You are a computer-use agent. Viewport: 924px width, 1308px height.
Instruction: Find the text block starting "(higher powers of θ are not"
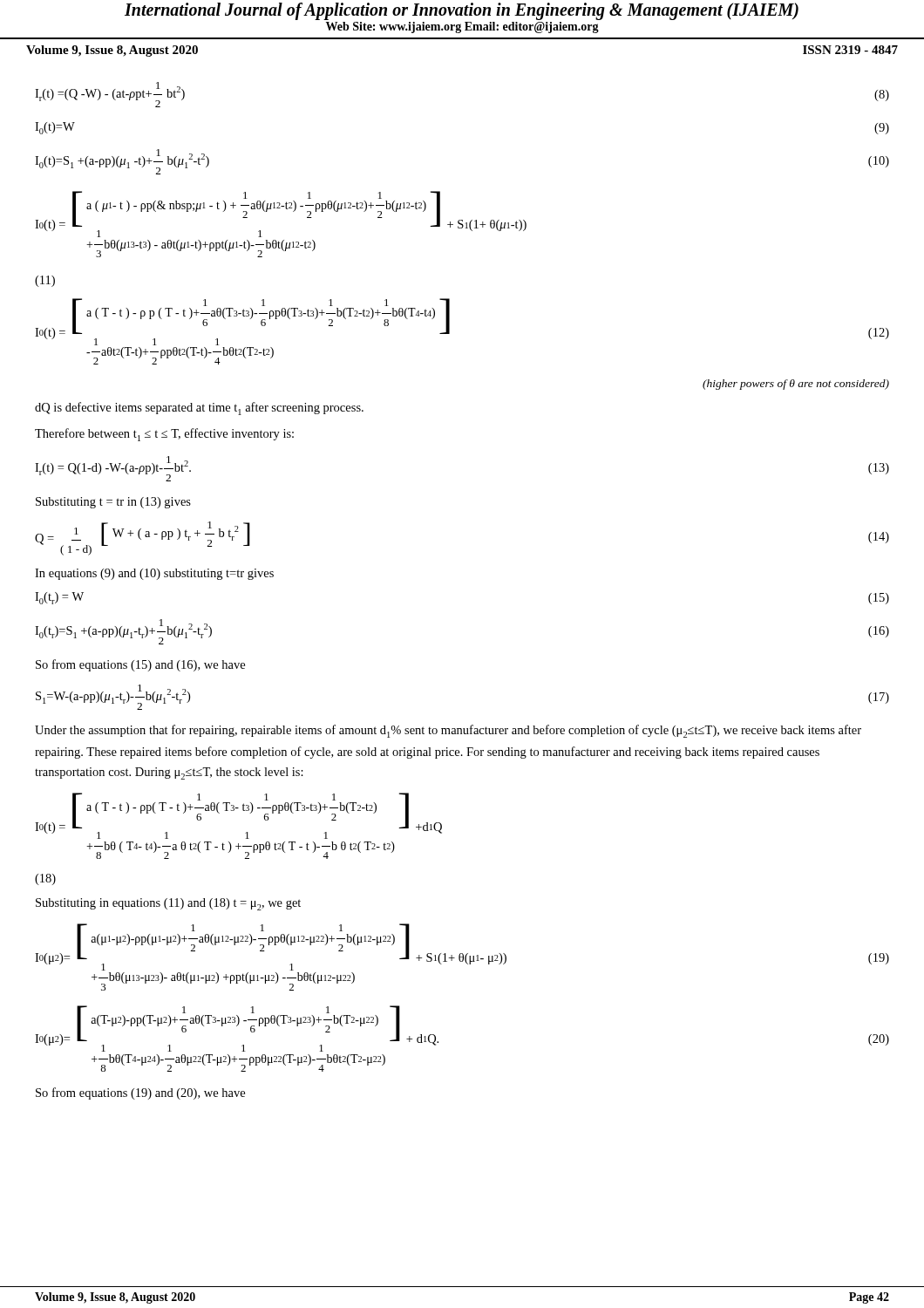[796, 384]
